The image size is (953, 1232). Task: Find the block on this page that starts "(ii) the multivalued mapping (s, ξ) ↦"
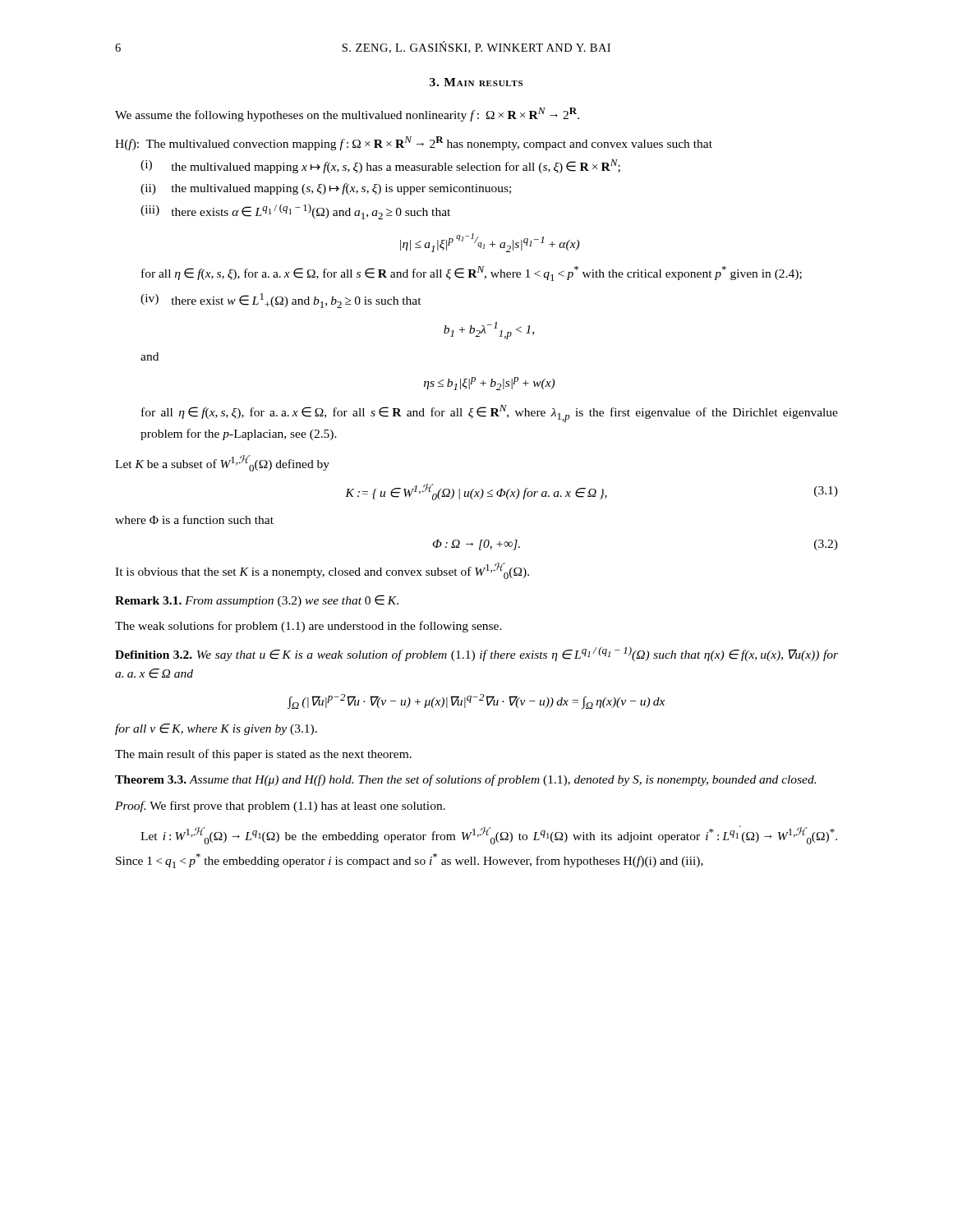click(x=326, y=188)
